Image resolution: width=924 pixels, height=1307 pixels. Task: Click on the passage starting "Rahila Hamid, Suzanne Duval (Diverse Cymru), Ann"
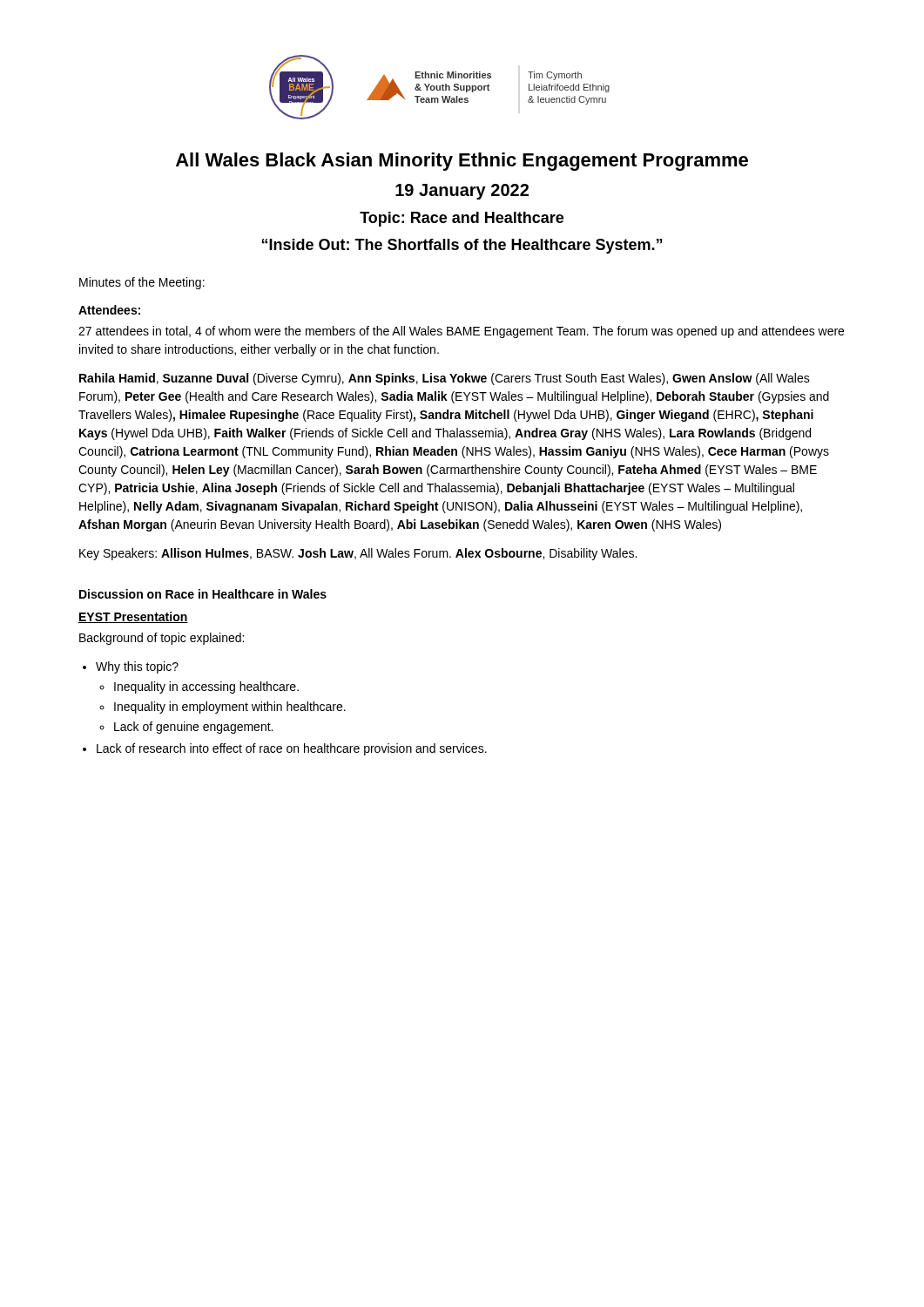454,451
